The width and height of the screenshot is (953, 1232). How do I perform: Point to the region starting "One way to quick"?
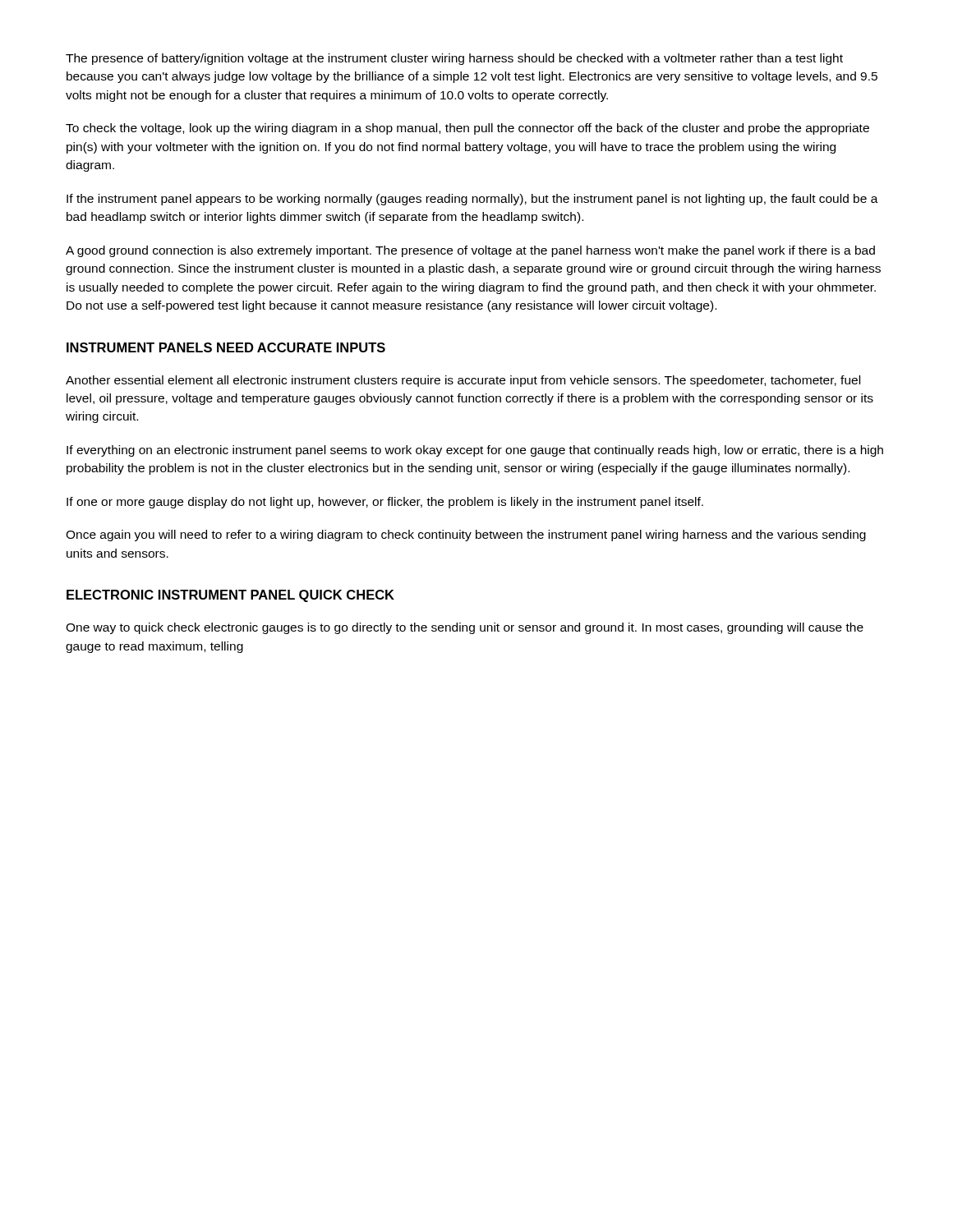coord(465,637)
